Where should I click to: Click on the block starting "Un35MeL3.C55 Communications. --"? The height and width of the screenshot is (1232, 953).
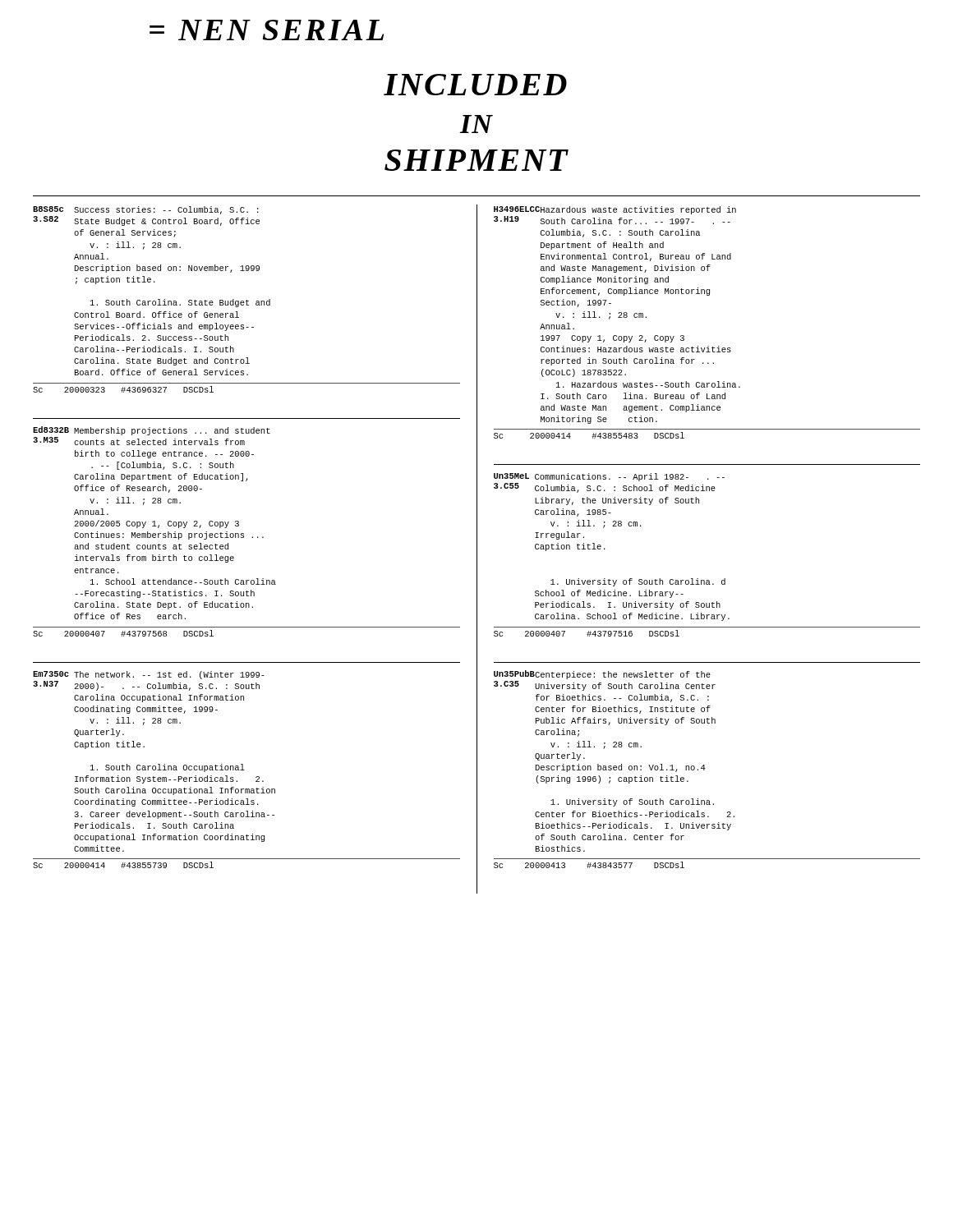609,477
